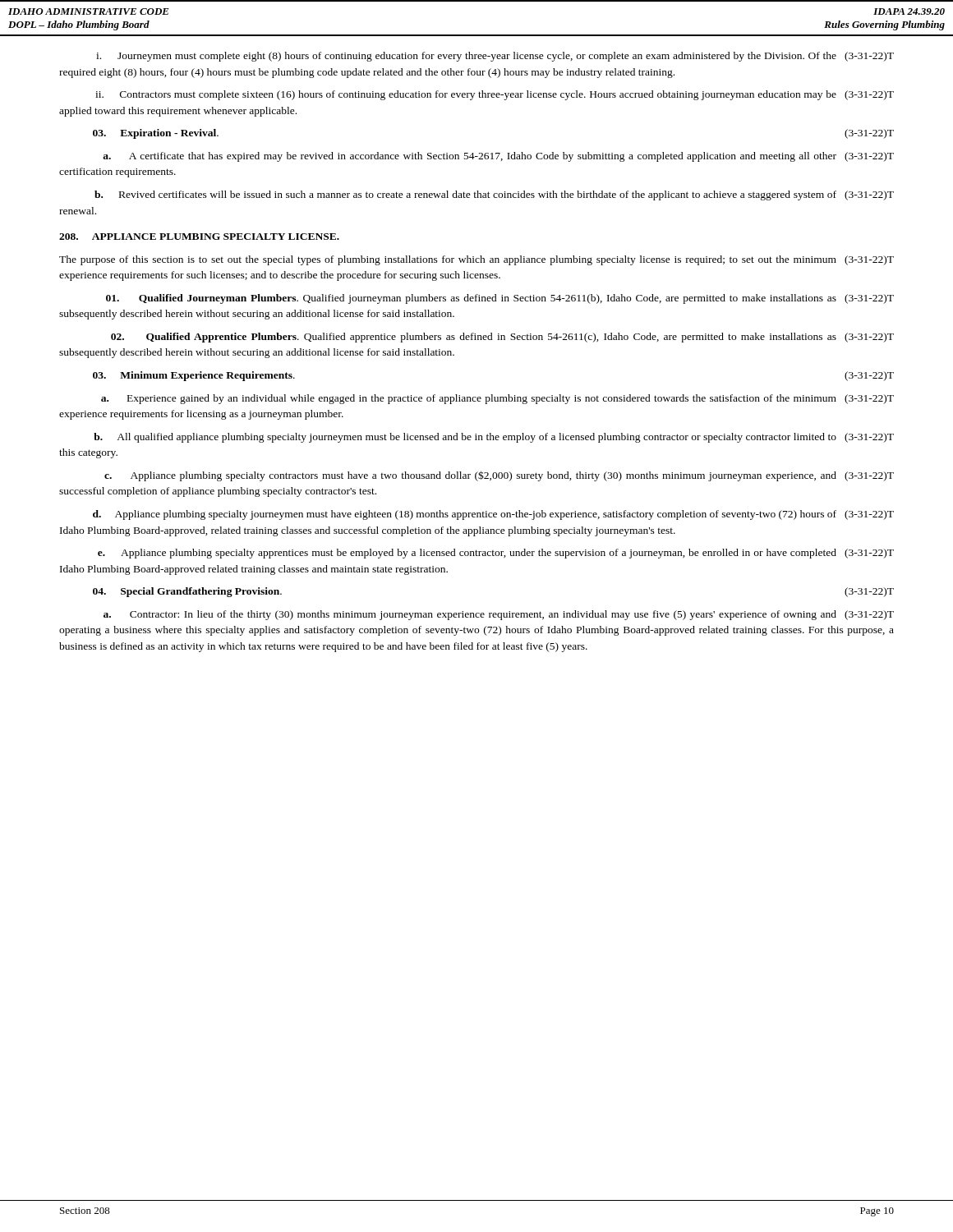Point to the text block starting "(3-31-22)T d. Appliance plumbing specialty"
This screenshot has height=1232, width=953.
(476, 521)
